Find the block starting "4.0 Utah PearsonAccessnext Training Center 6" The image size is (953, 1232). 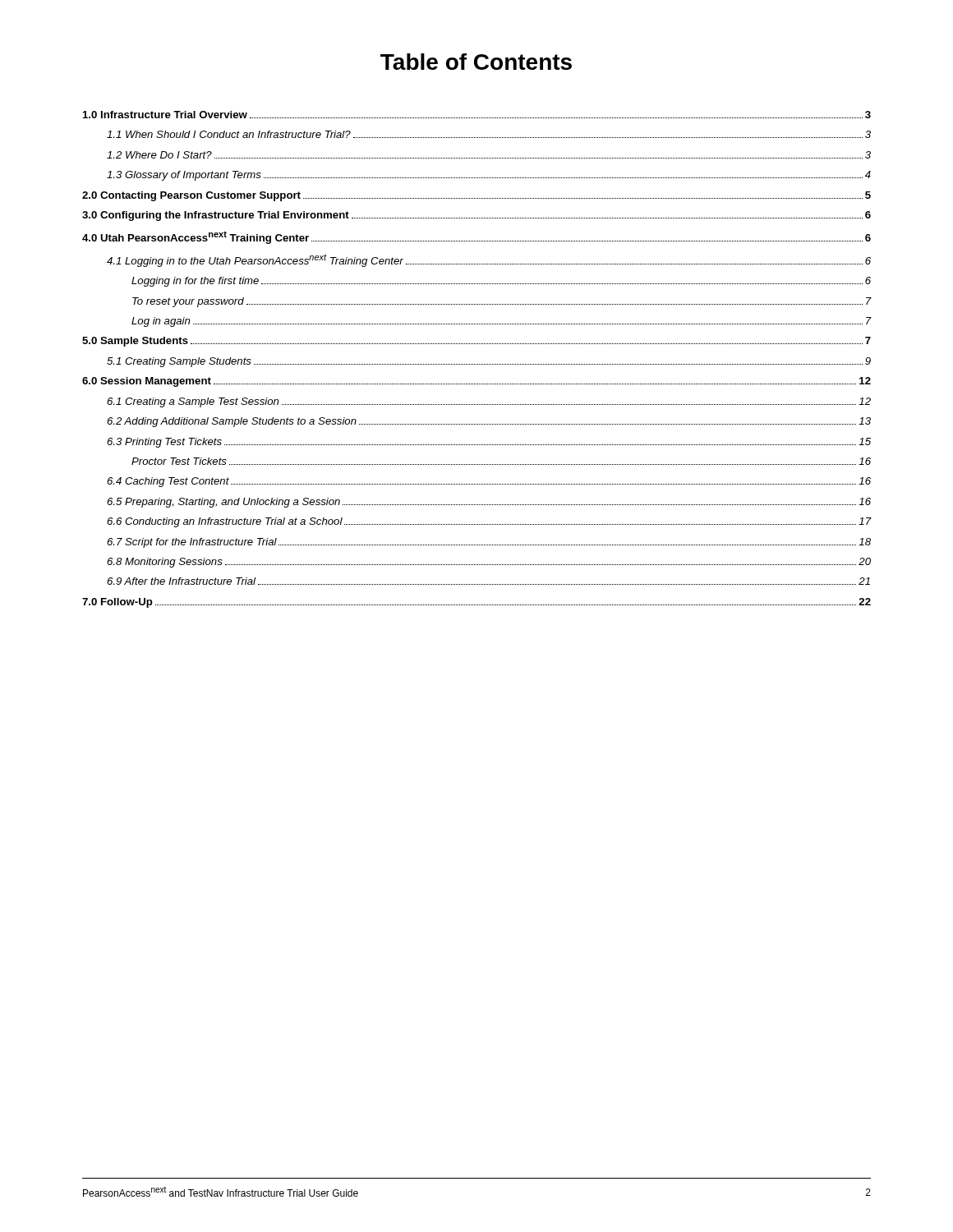coord(476,237)
